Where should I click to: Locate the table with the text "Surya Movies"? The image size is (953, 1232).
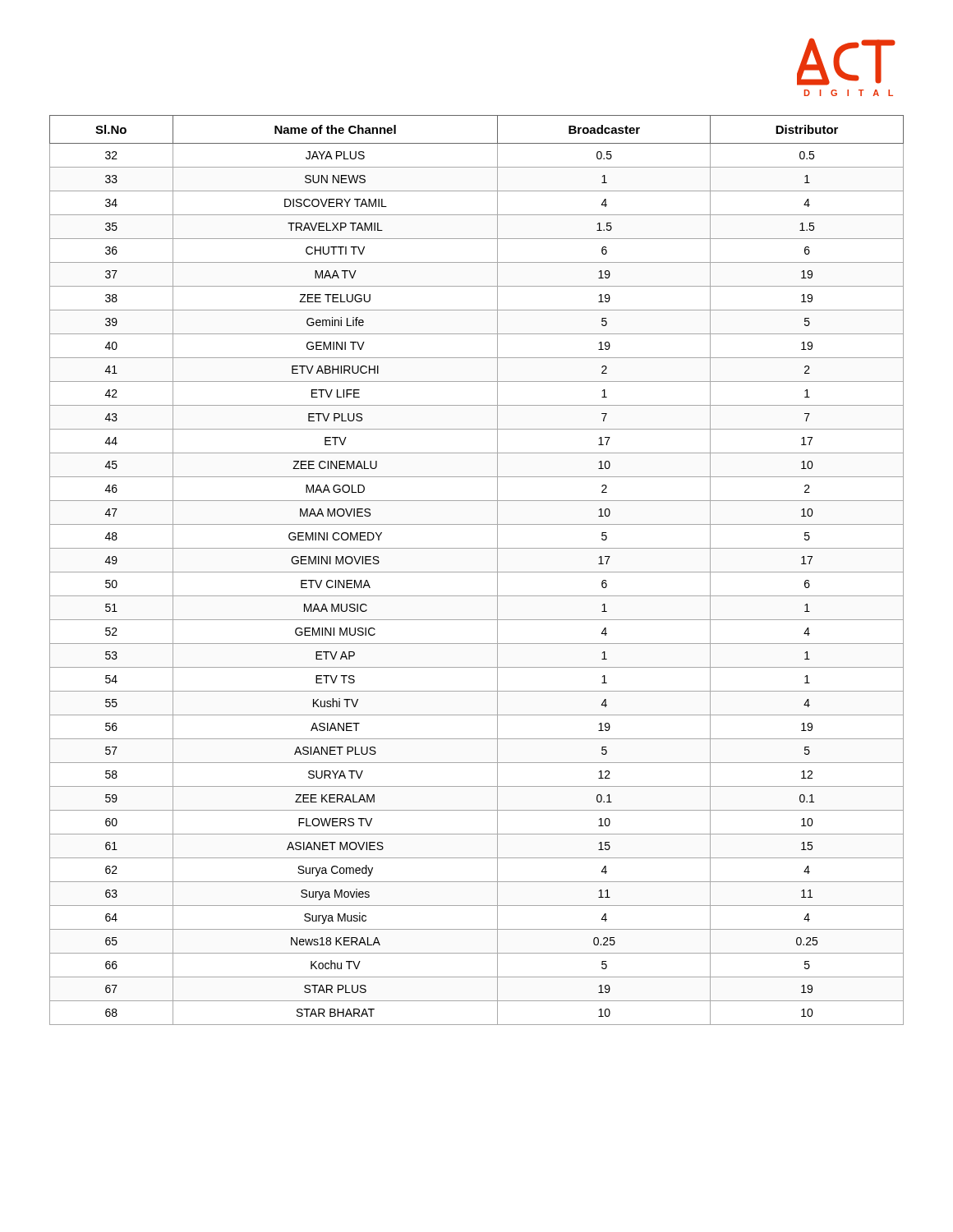pyautogui.click(x=476, y=570)
